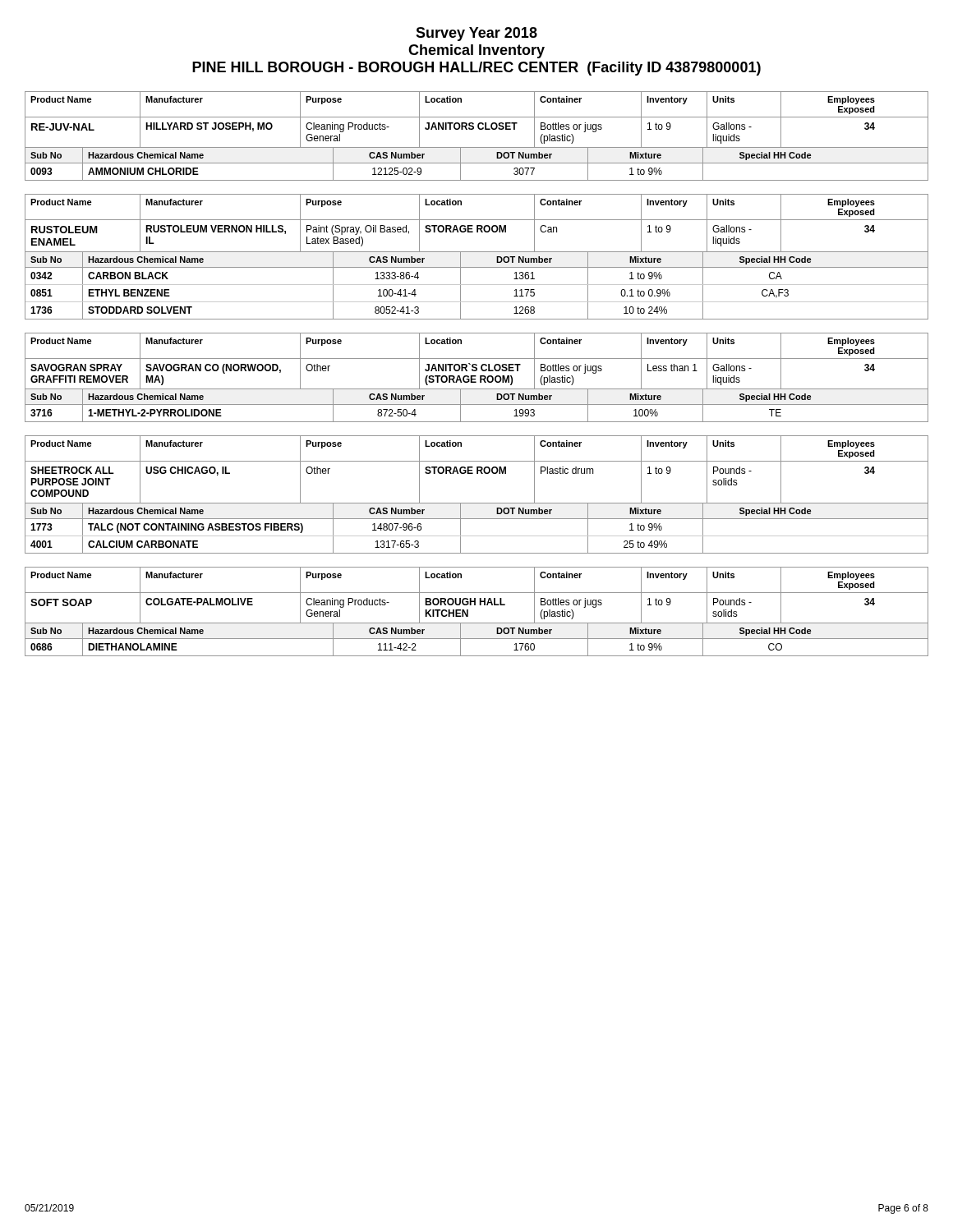
Task: Select the title with the text "Survey Year 2018 Chemical Inventory"
Action: 476,51
